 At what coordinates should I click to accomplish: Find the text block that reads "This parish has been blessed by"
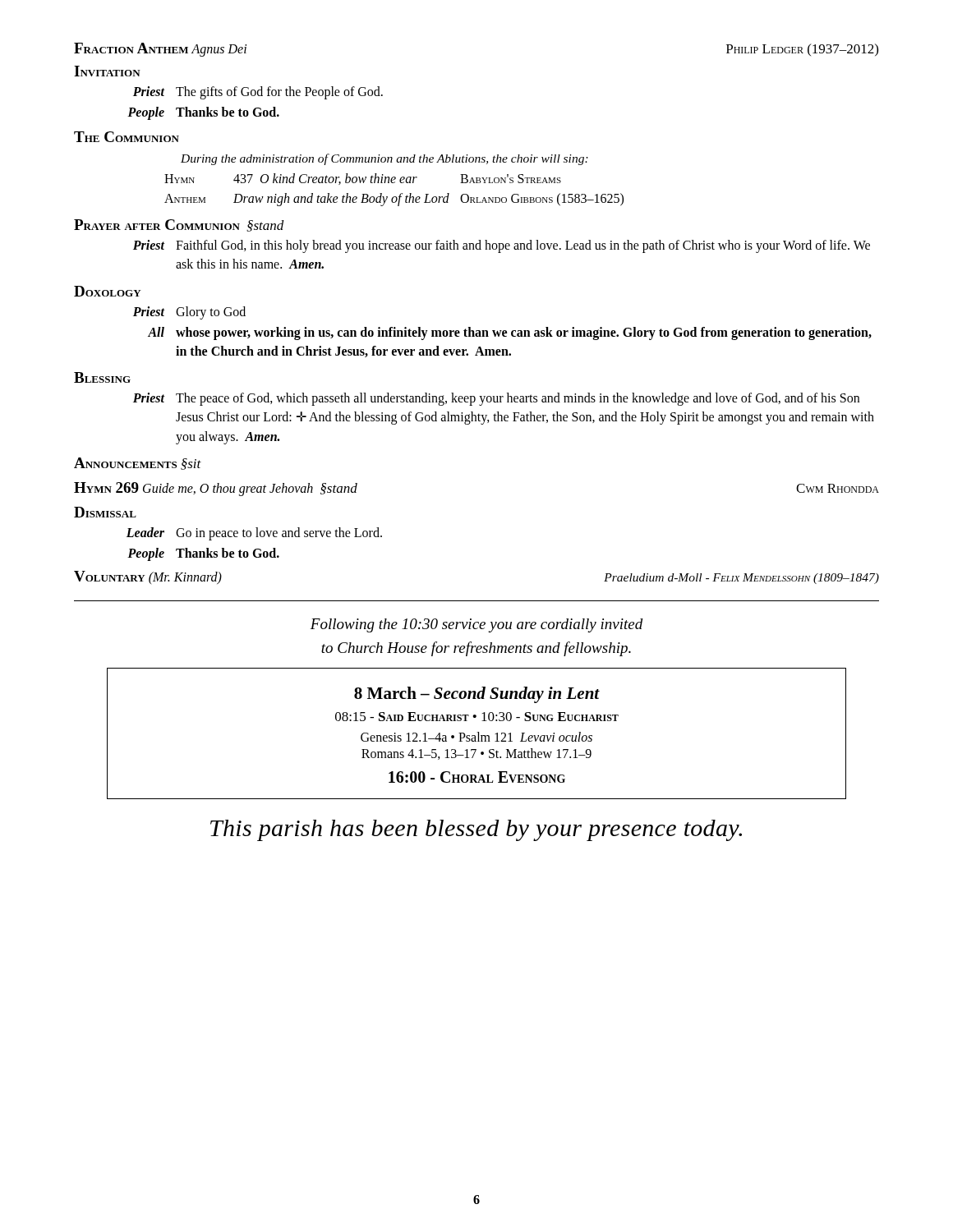pyautogui.click(x=476, y=828)
